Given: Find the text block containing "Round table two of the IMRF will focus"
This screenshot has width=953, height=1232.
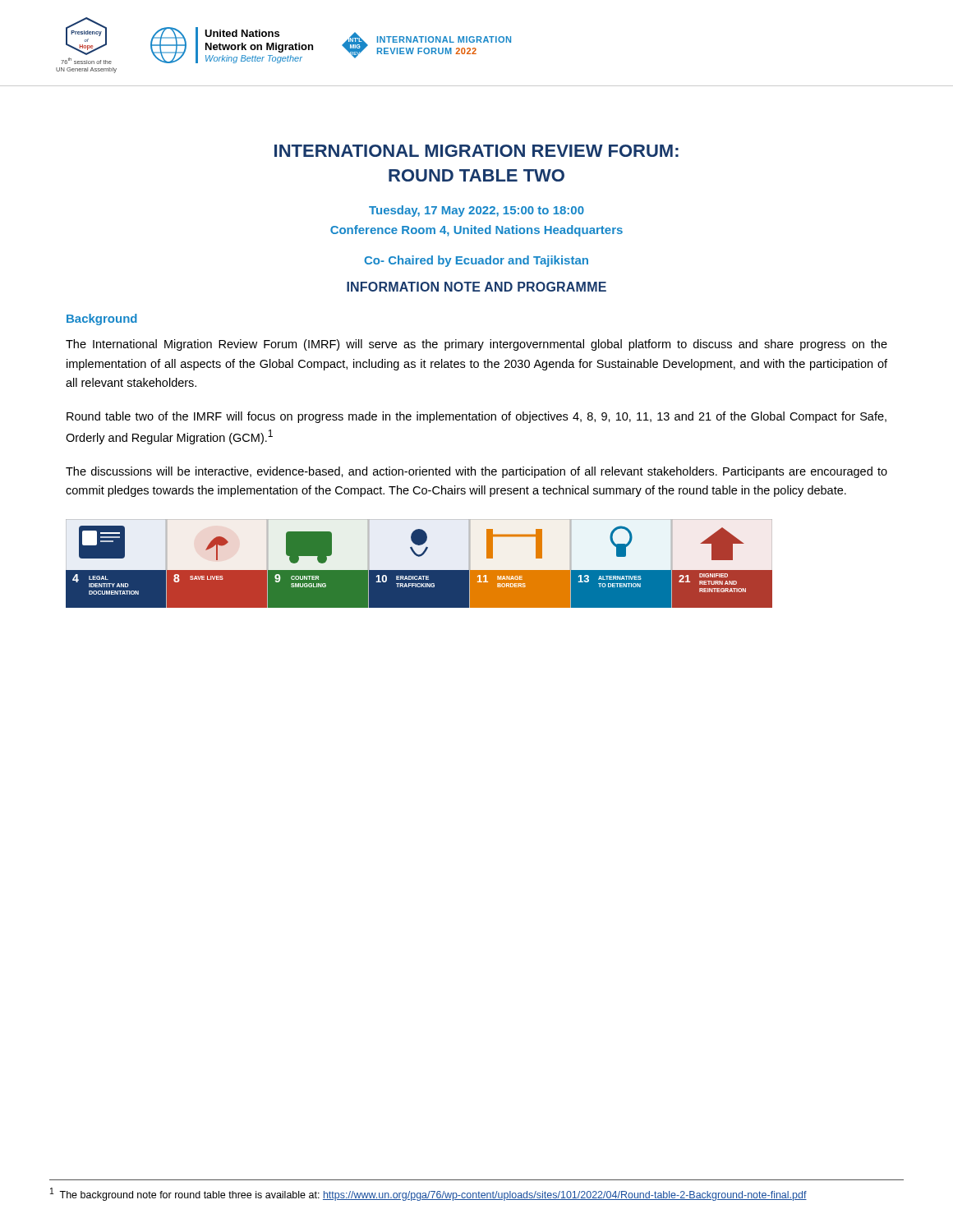Looking at the screenshot, I should [x=476, y=427].
